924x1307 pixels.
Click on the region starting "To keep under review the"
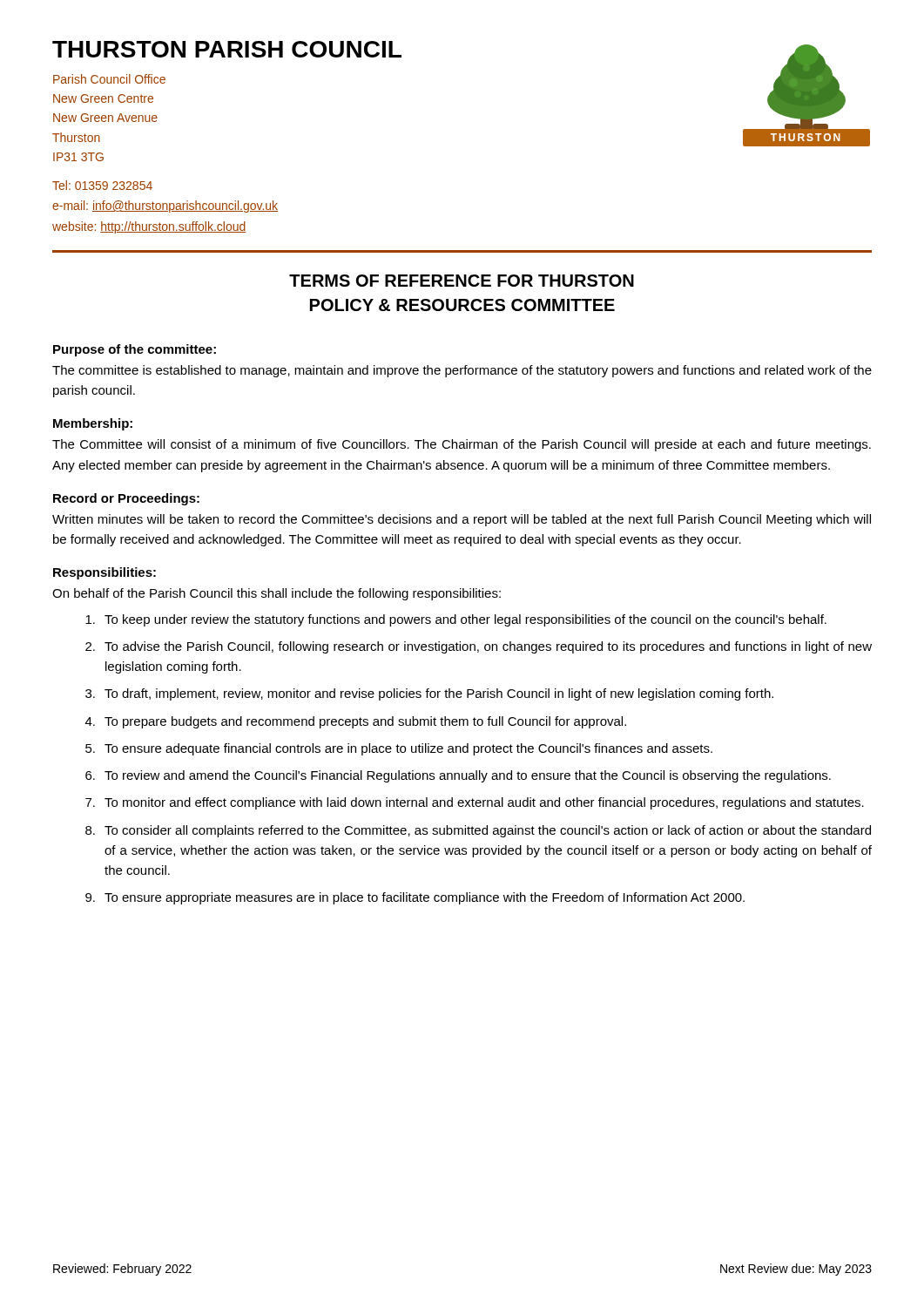point(462,619)
